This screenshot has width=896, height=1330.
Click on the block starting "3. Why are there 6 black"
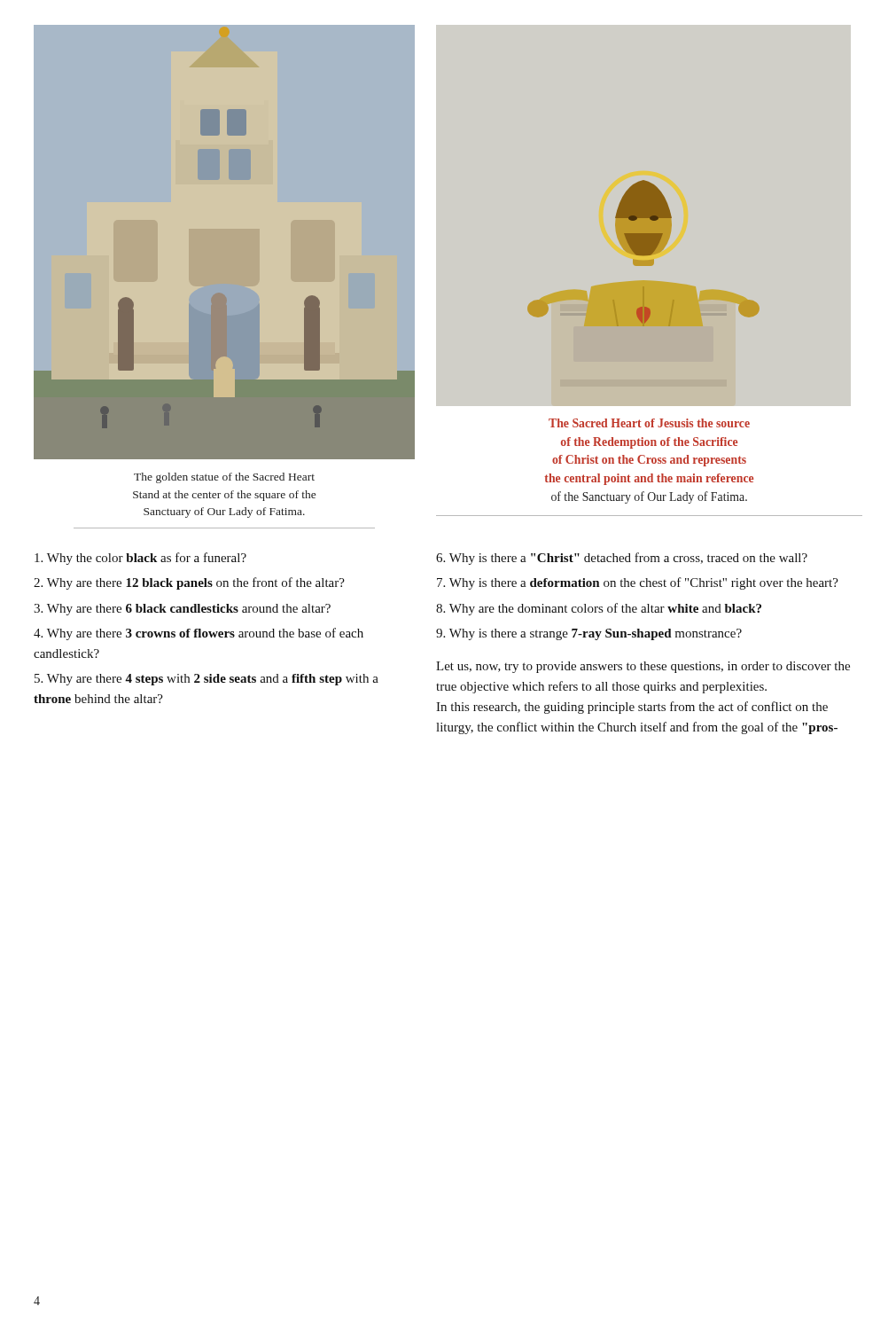click(x=182, y=608)
